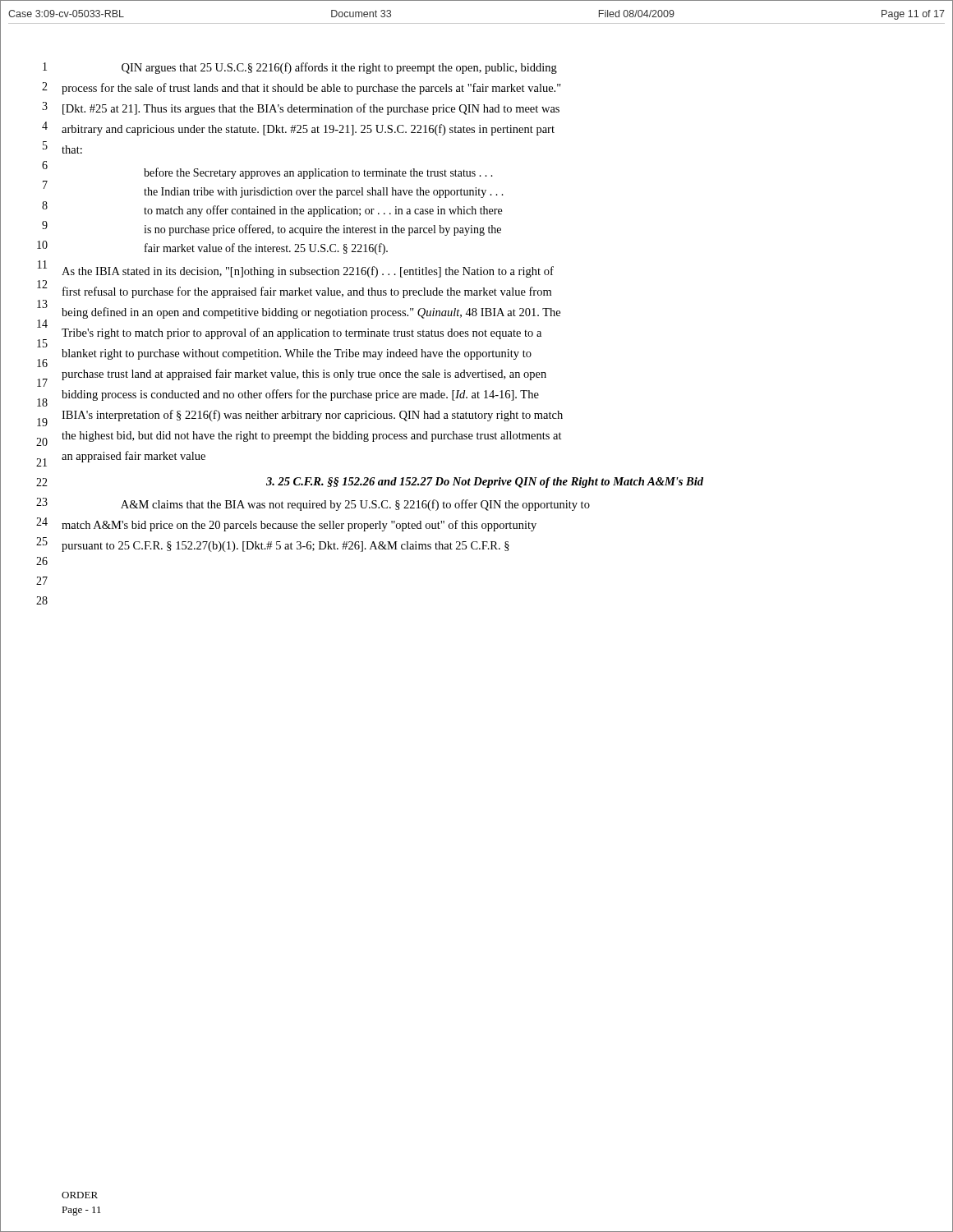This screenshot has height=1232, width=953.
Task: Locate the block starting "A&M claims that the BIA was not"
Action: [485, 526]
